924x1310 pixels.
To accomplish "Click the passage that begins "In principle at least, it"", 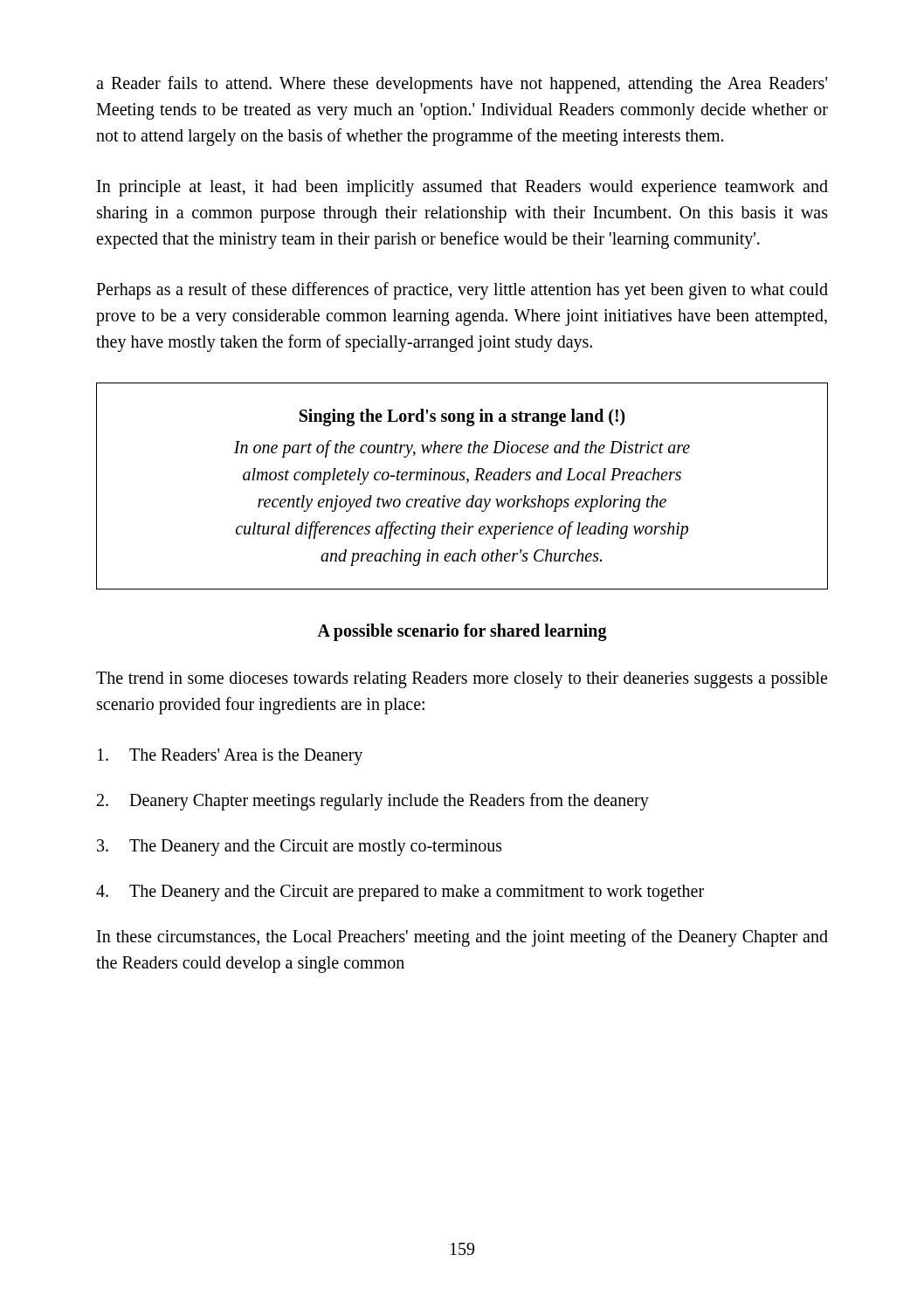I will (462, 212).
